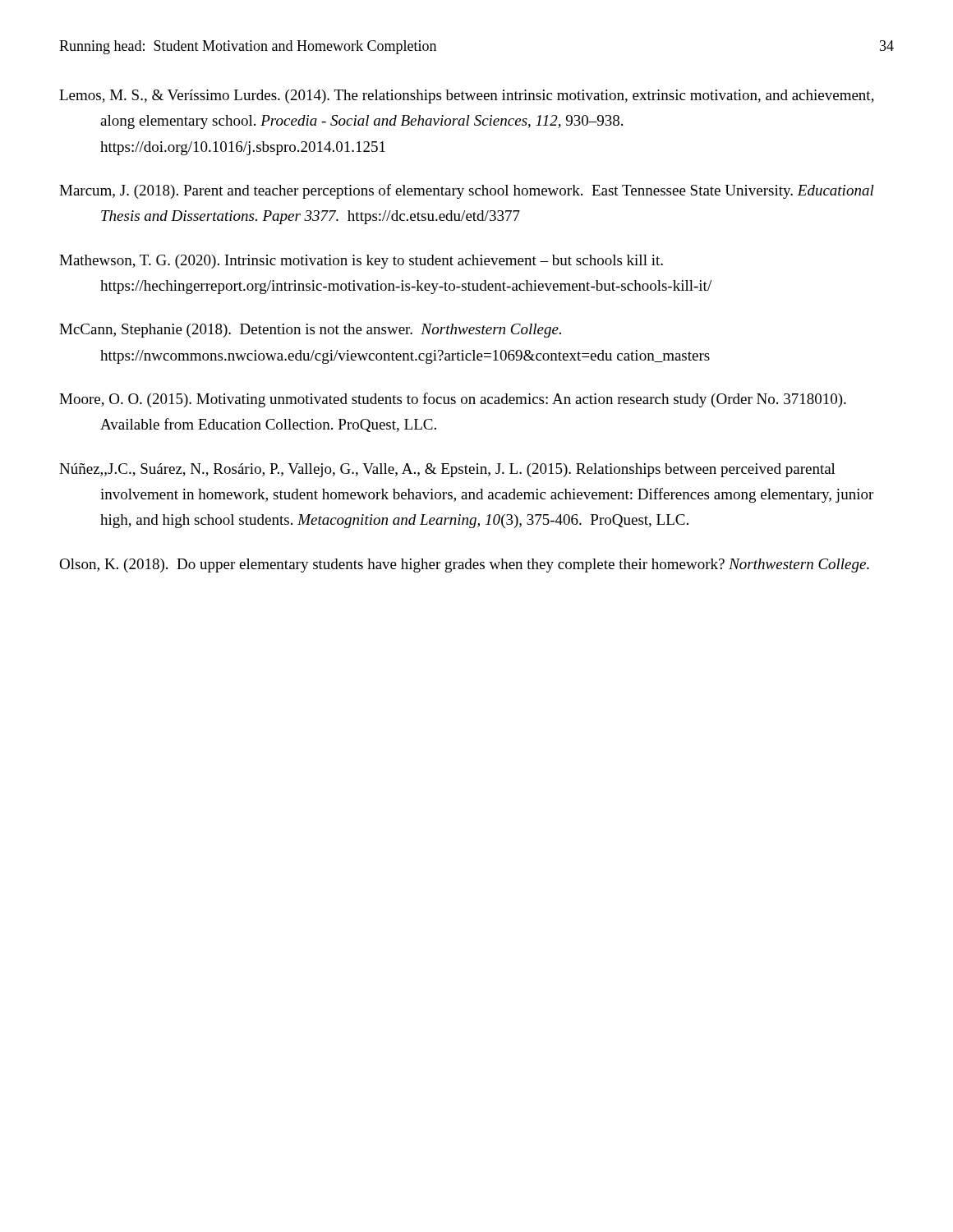Where is the passage that starts "Lemos, M. S., & Veríssimo Lurdes. (2014)."?

click(476, 121)
